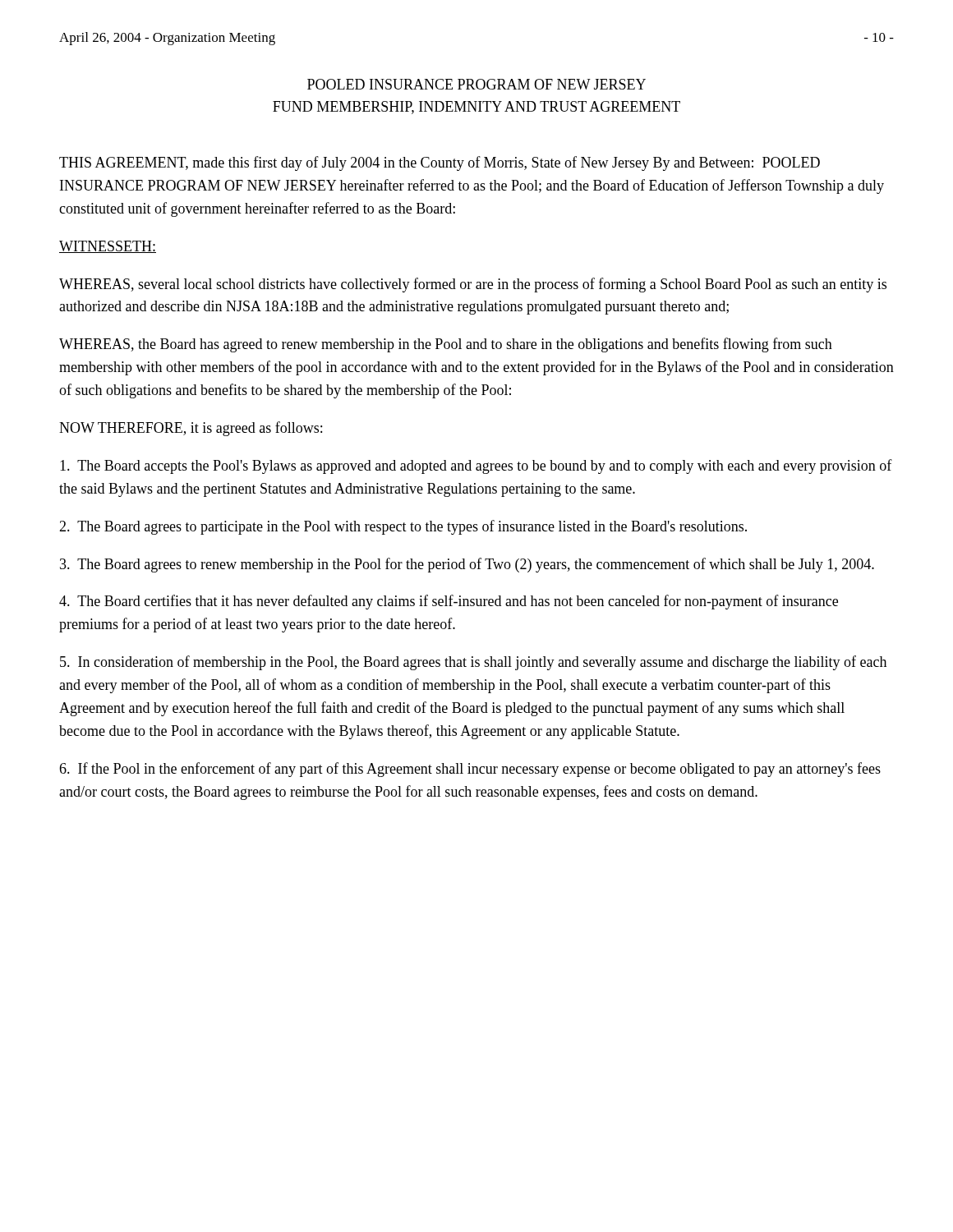Select the text block that says "WHEREAS, the Board has"
This screenshot has height=1232, width=953.
click(x=476, y=368)
